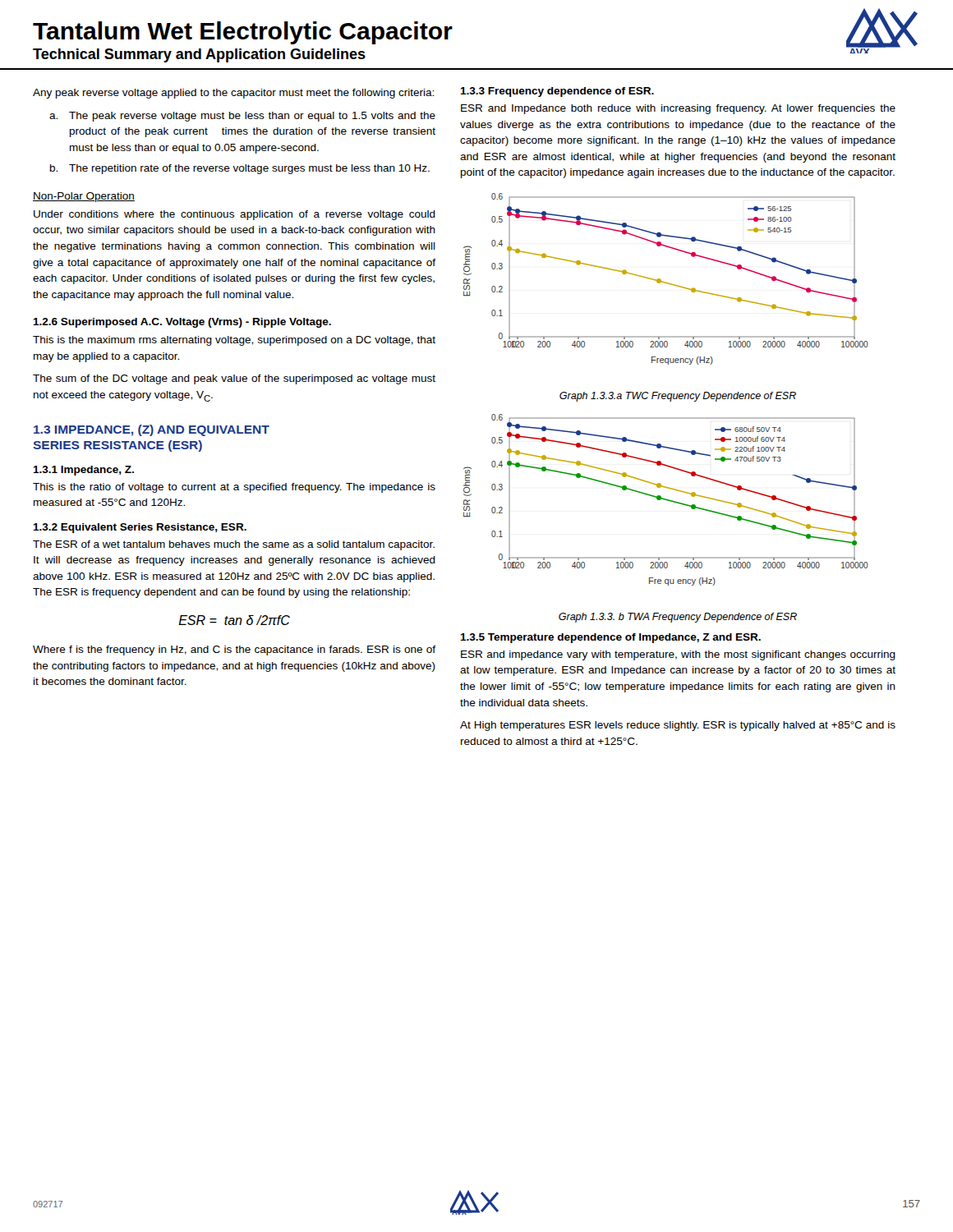This screenshot has height=1232, width=953.
Task: Where does it say "1.3.1 Impedance, Z."?
Action: click(84, 469)
